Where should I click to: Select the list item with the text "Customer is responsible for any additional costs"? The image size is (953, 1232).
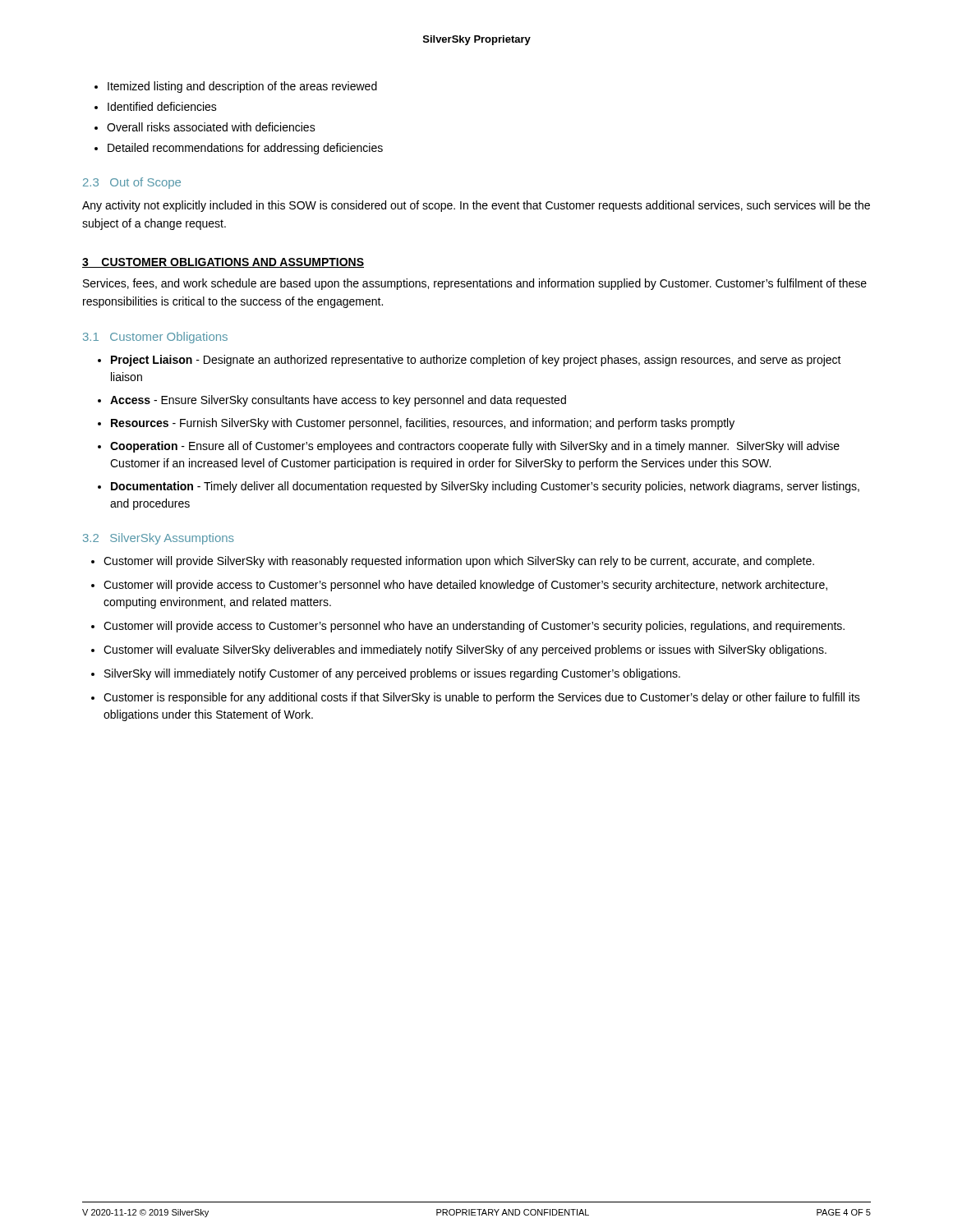tap(482, 706)
